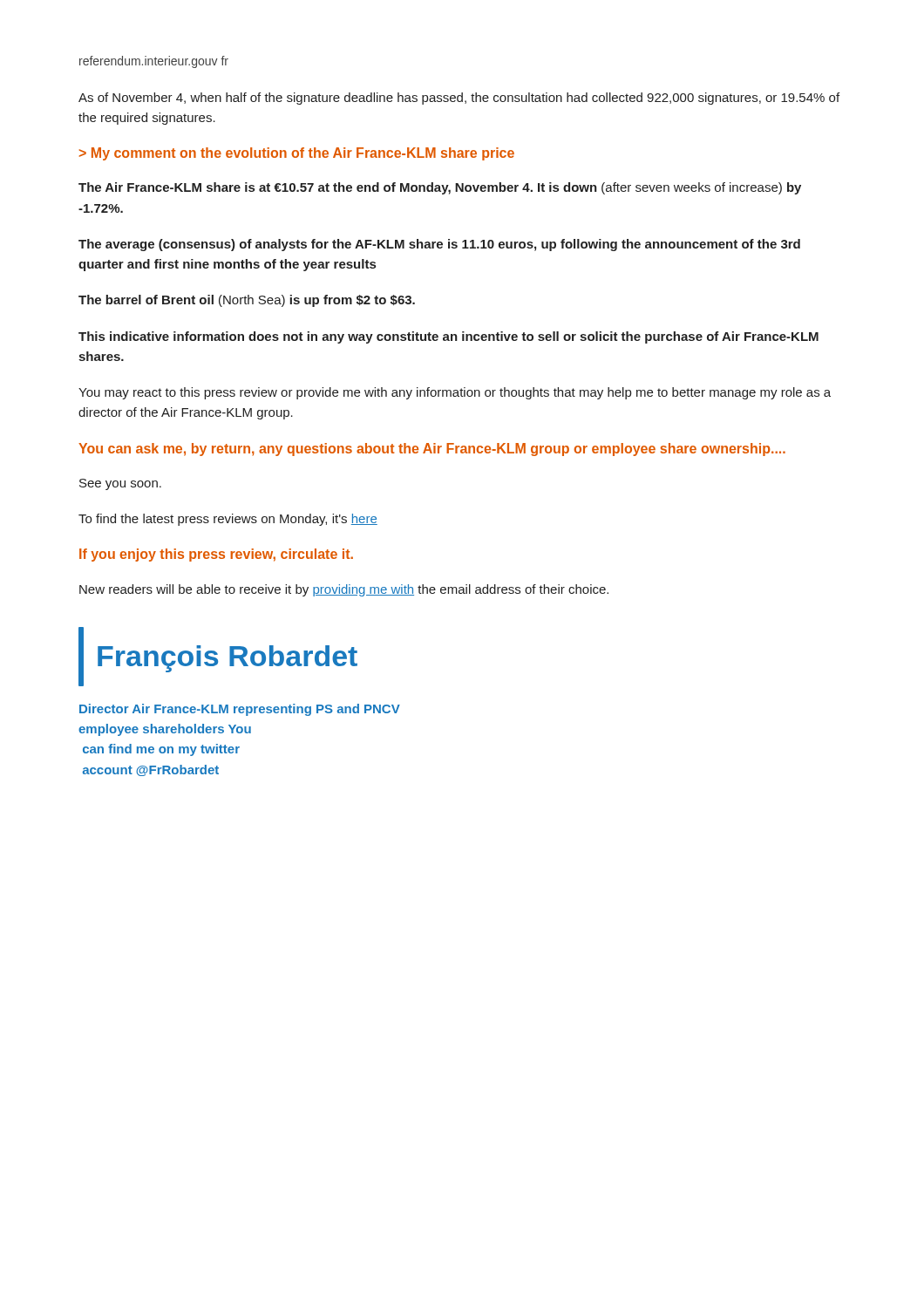The height and width of the screenshot is (1308, 924).
Task: Select the text block that reads "New readers will be able"
Action: pos(344,589)
